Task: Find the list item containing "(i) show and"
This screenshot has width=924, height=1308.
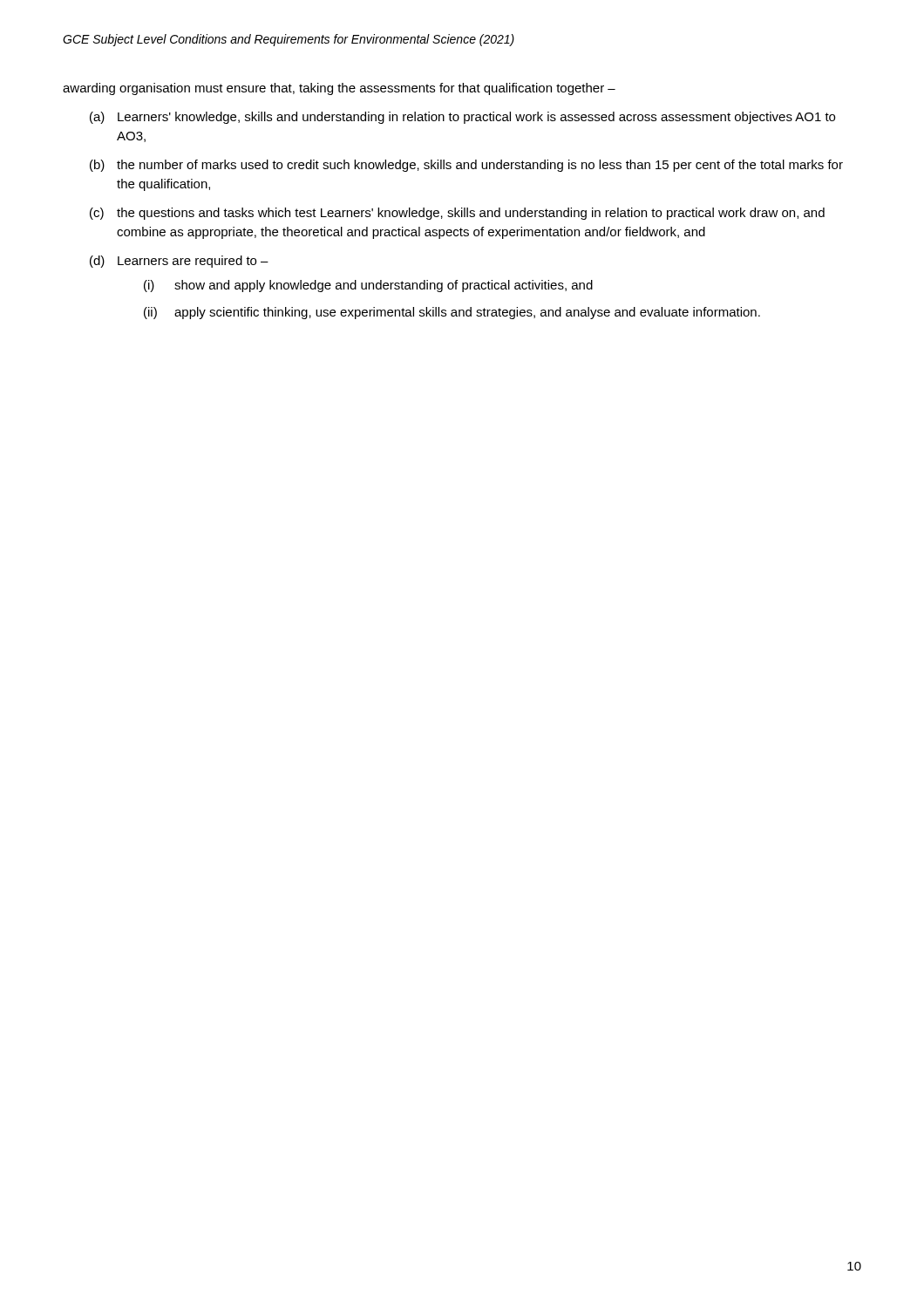Action: point(502,285)
